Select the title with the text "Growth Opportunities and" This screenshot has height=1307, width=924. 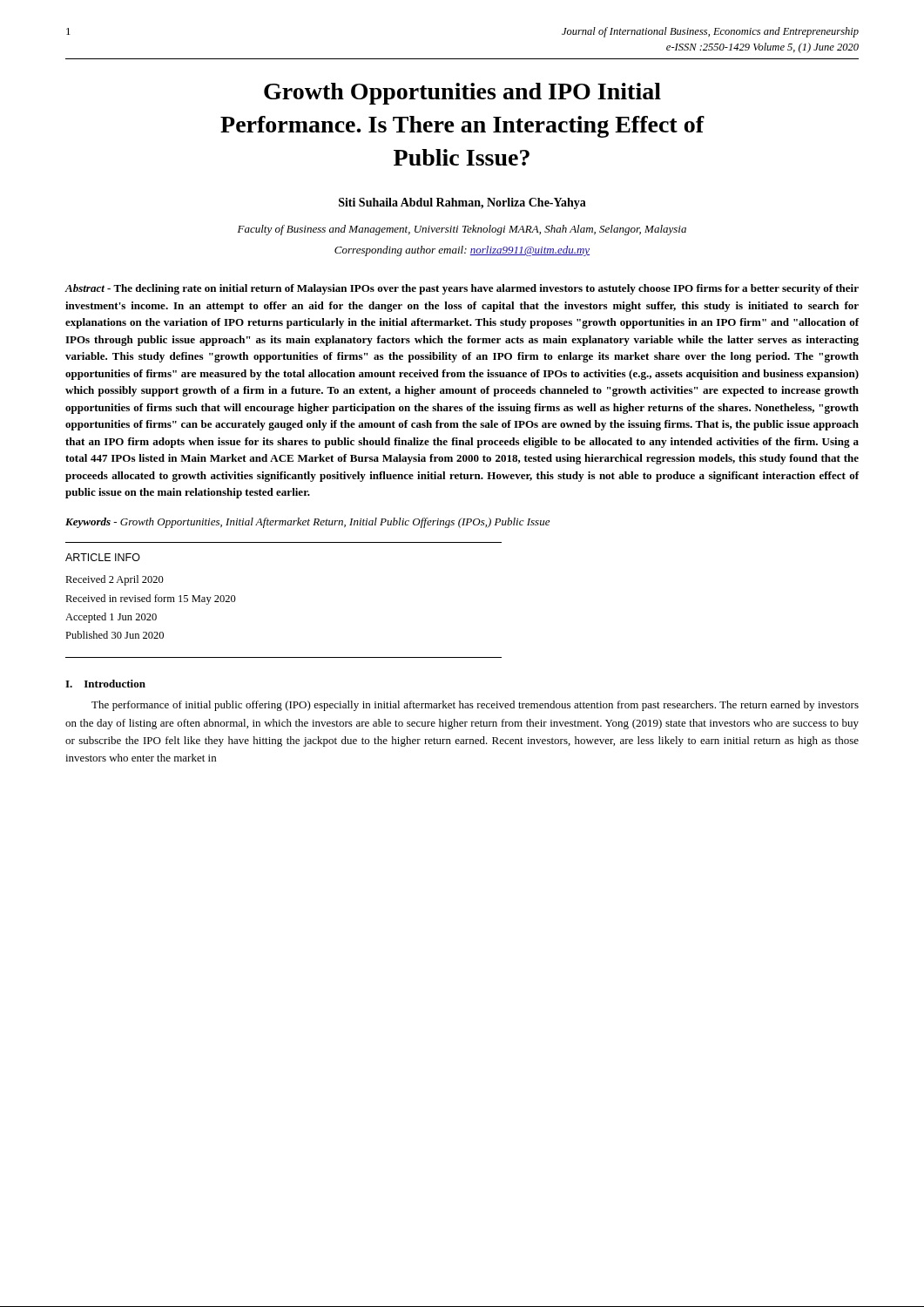coord(462,124)
